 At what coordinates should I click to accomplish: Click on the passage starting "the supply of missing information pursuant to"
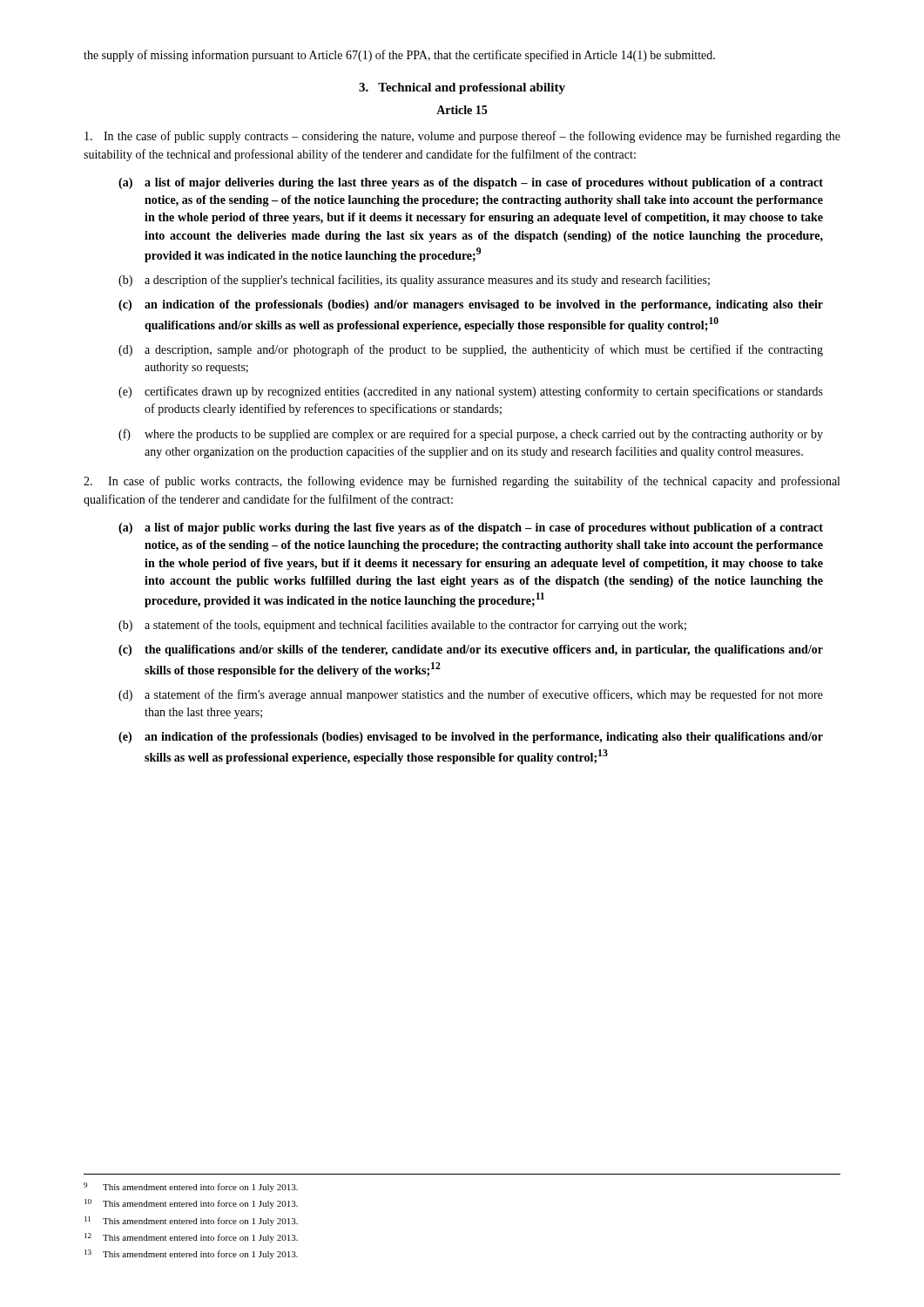coord(400,55)
